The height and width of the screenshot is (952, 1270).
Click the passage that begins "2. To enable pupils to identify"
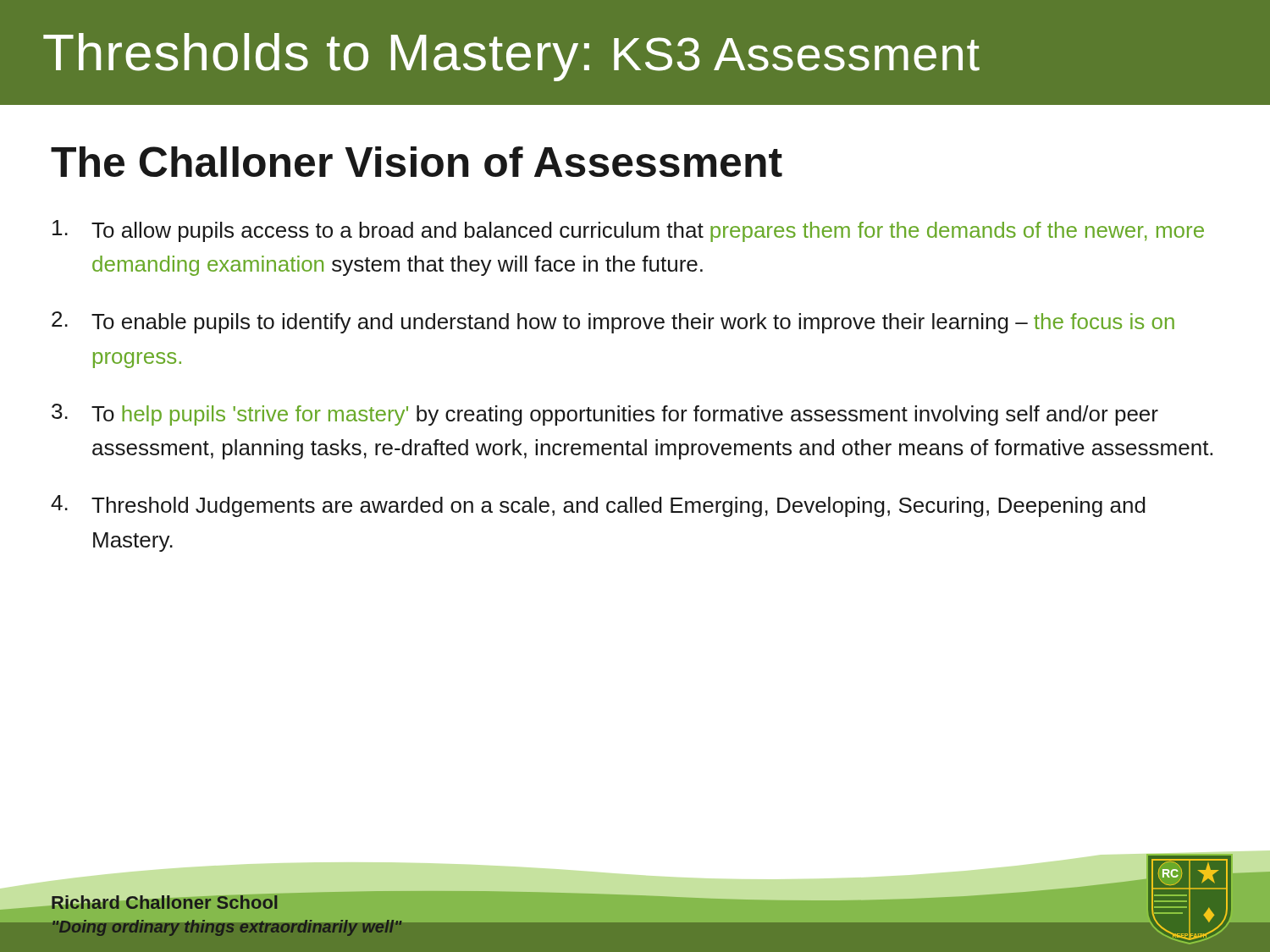point(635,339)
